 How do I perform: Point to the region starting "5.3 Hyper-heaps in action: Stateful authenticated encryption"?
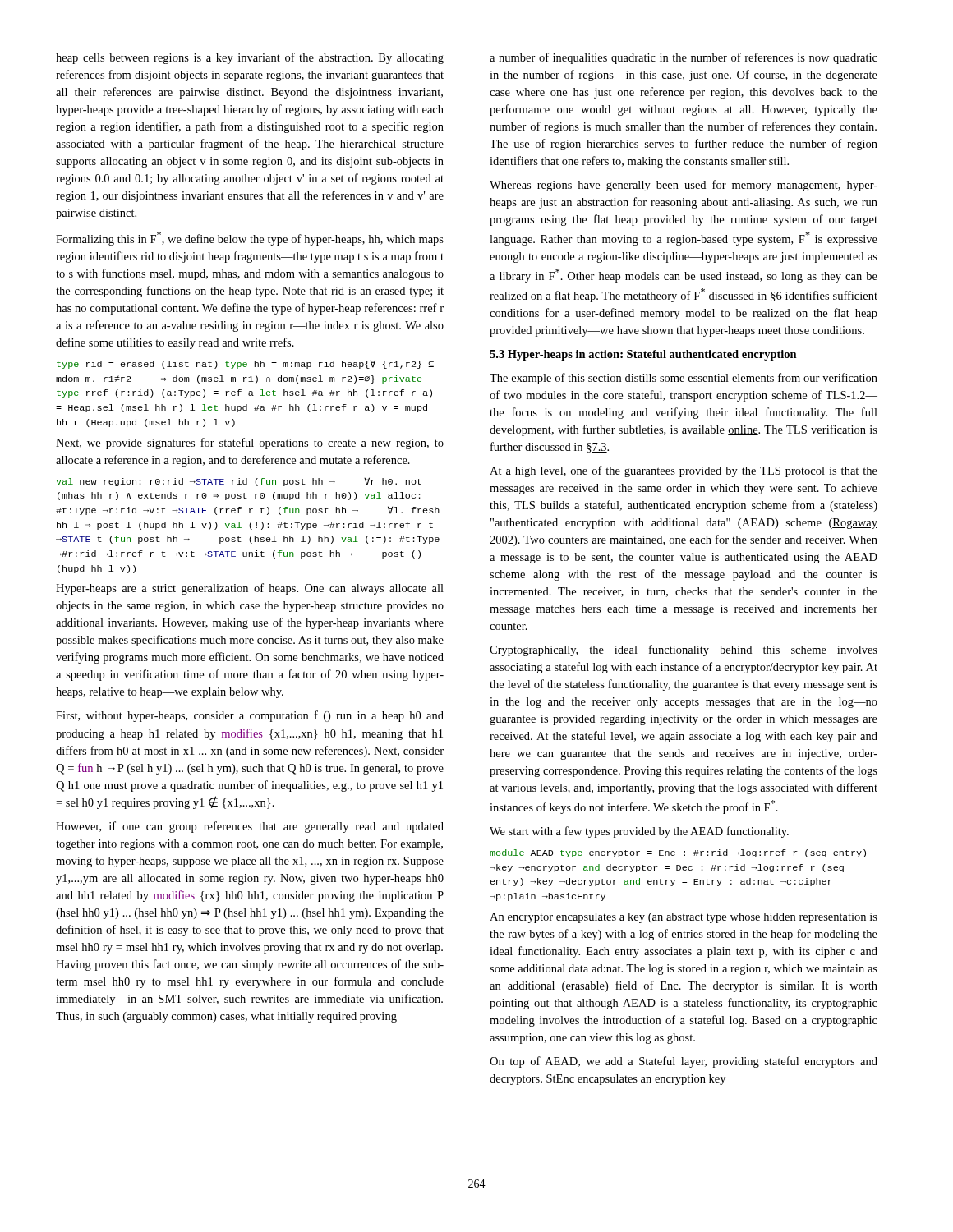click(x=684, y=354)
